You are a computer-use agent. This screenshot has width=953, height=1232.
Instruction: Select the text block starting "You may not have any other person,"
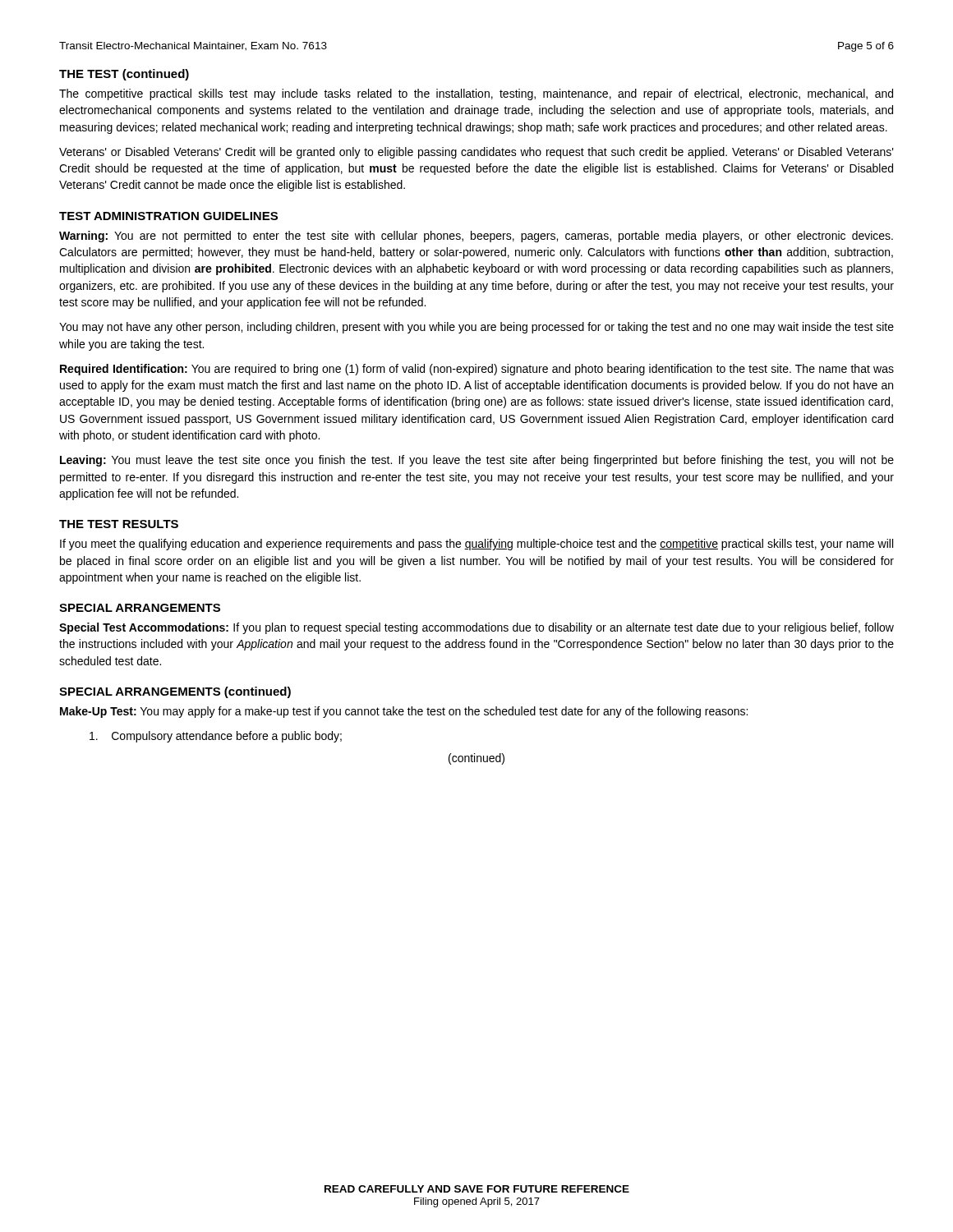pos(476,335)
